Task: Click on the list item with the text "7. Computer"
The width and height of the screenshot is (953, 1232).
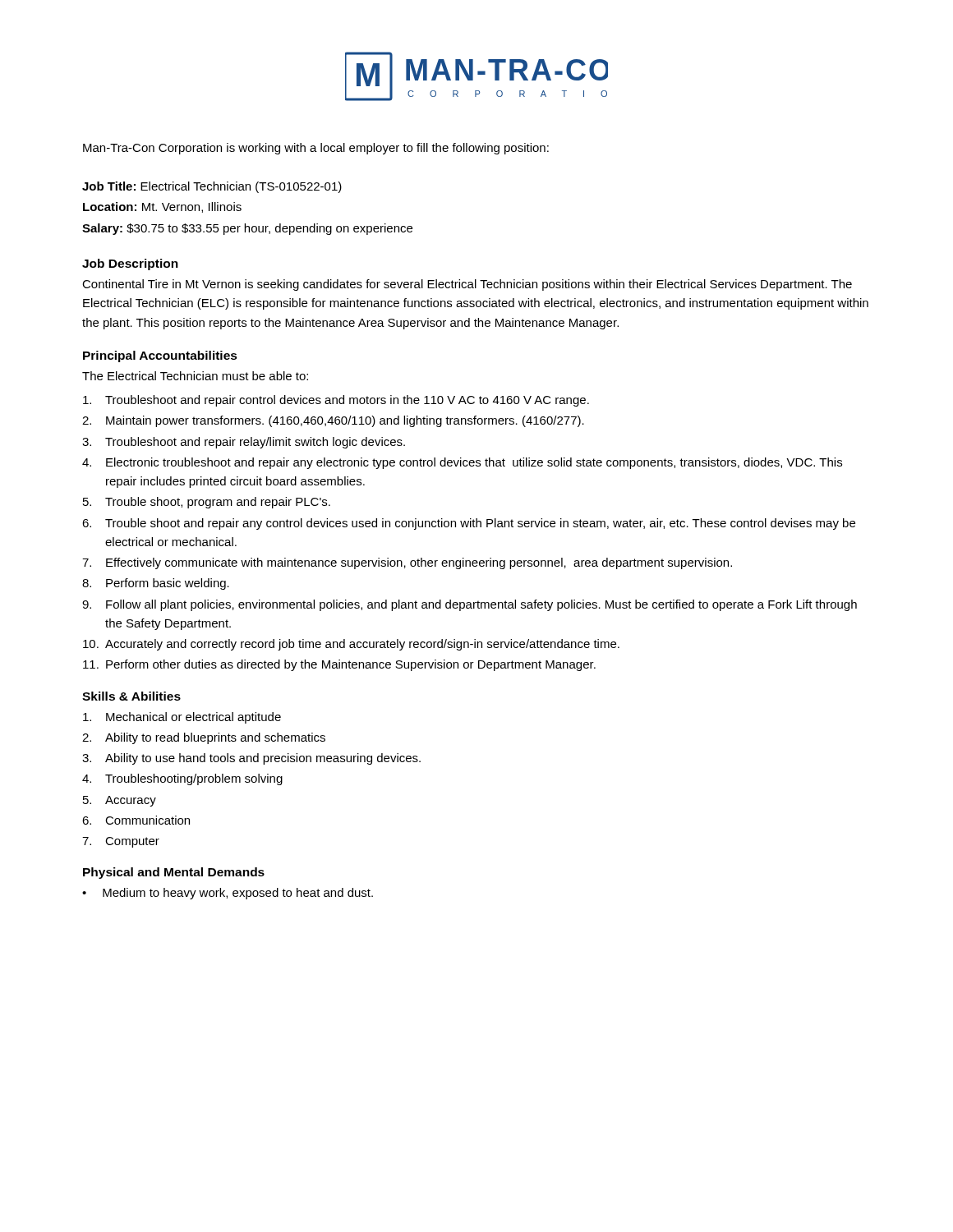Action: 121,842
